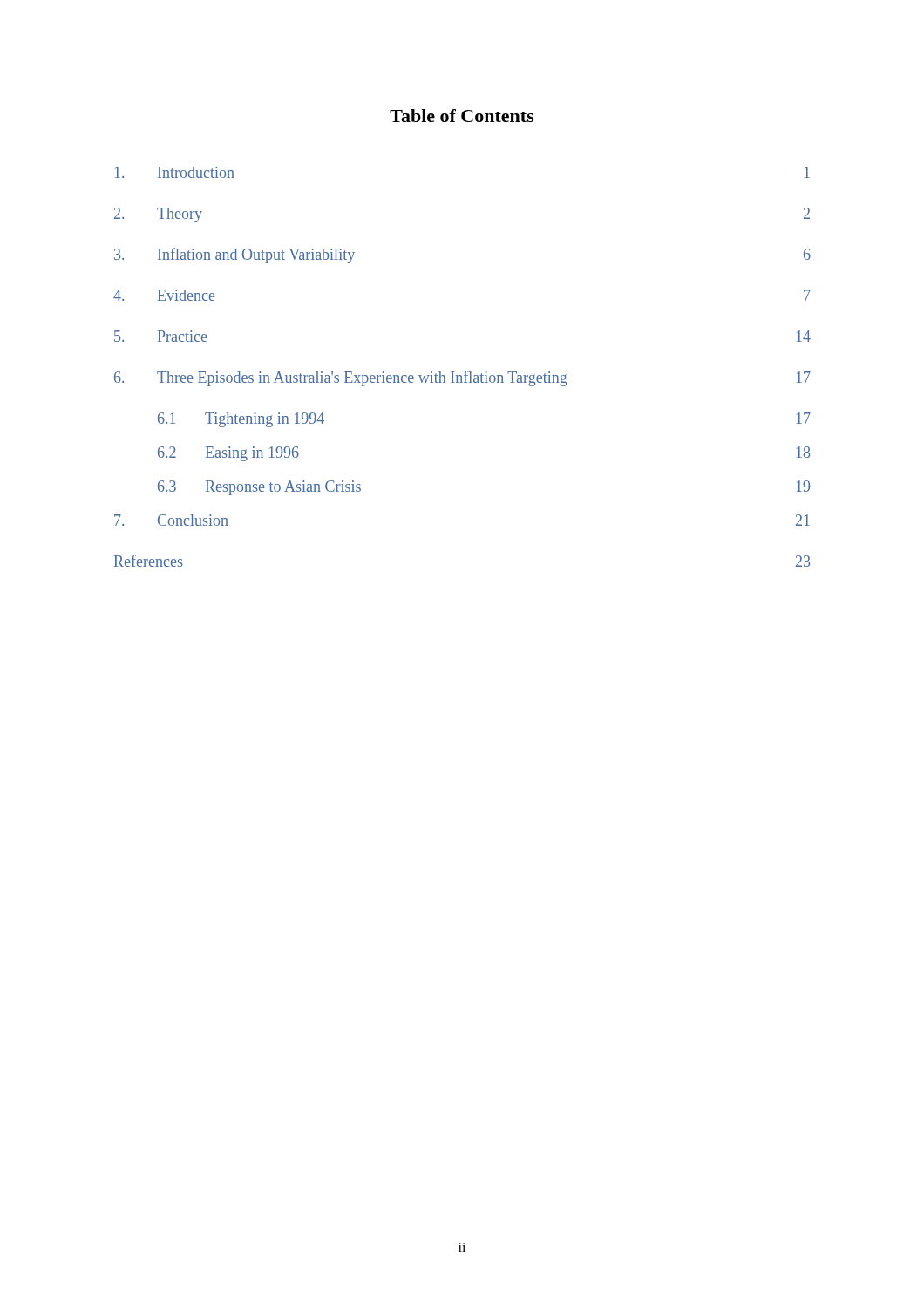Click on the list item with the text "Introduction 1"
This screenshot has width=924, height=1308.
(x=194, y=172)
